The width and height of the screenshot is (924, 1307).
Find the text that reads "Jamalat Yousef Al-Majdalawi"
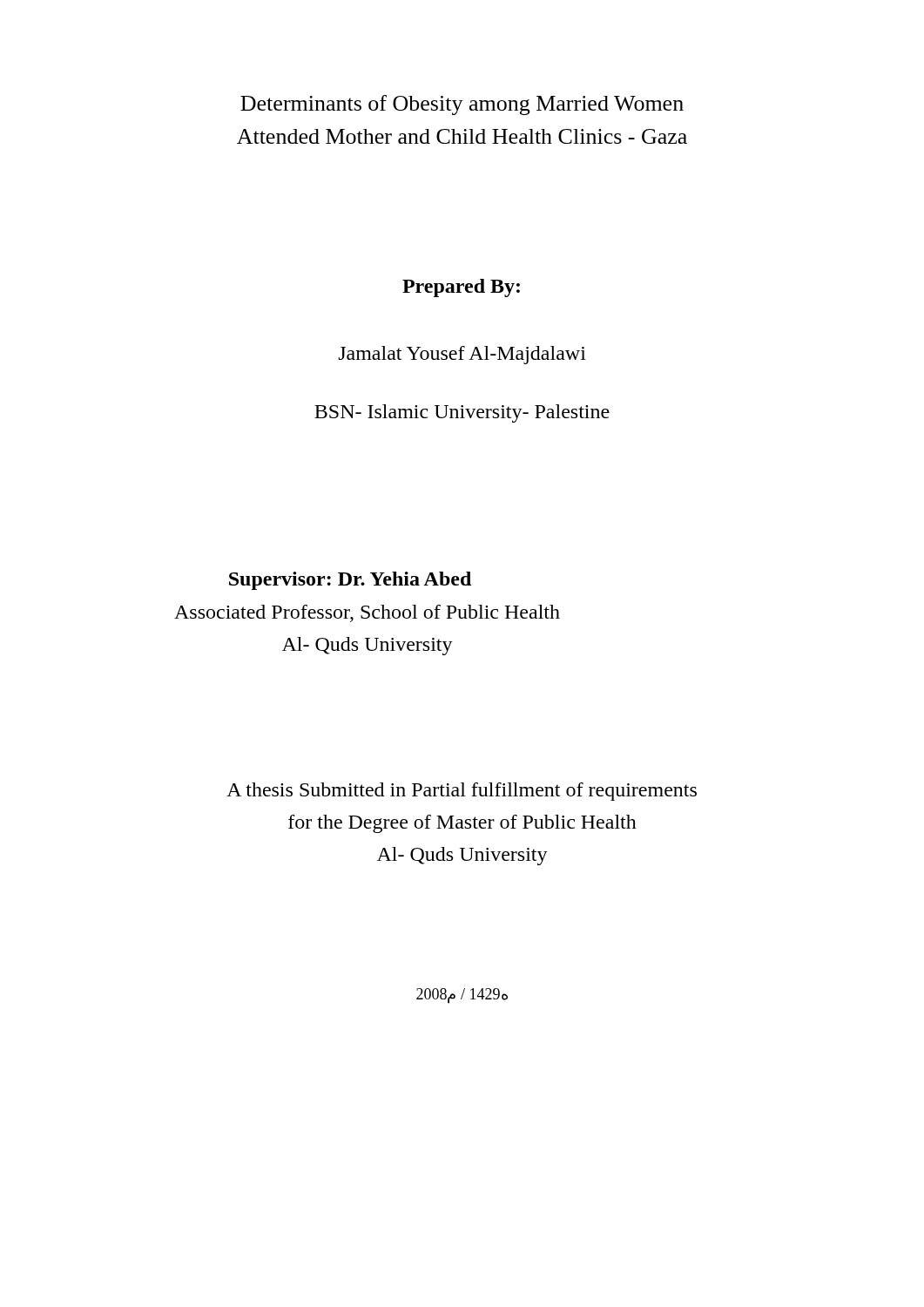pyautogui.click(x=462, y=353)
